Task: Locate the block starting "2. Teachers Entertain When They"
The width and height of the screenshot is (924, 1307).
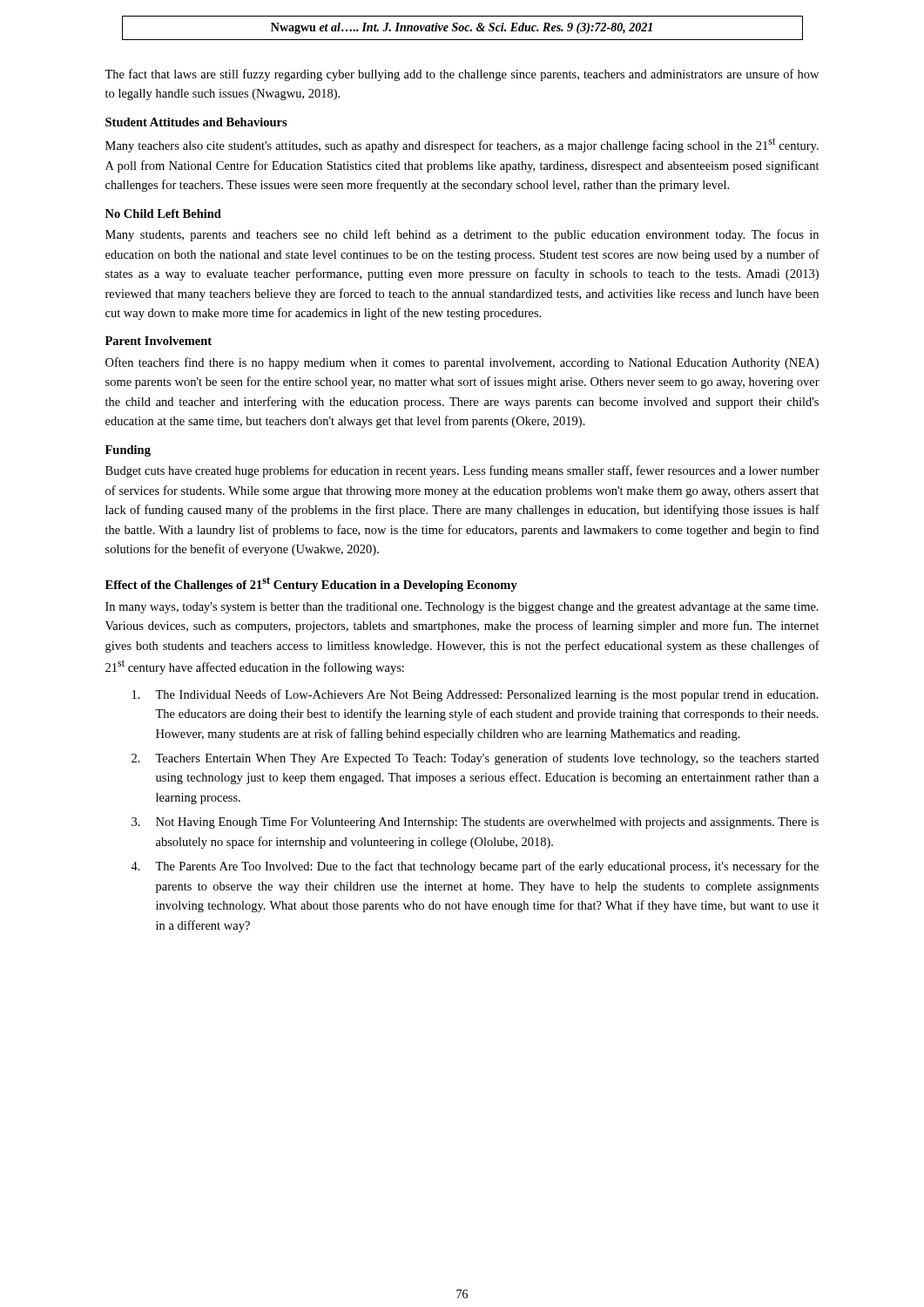Action: [475, 778]
